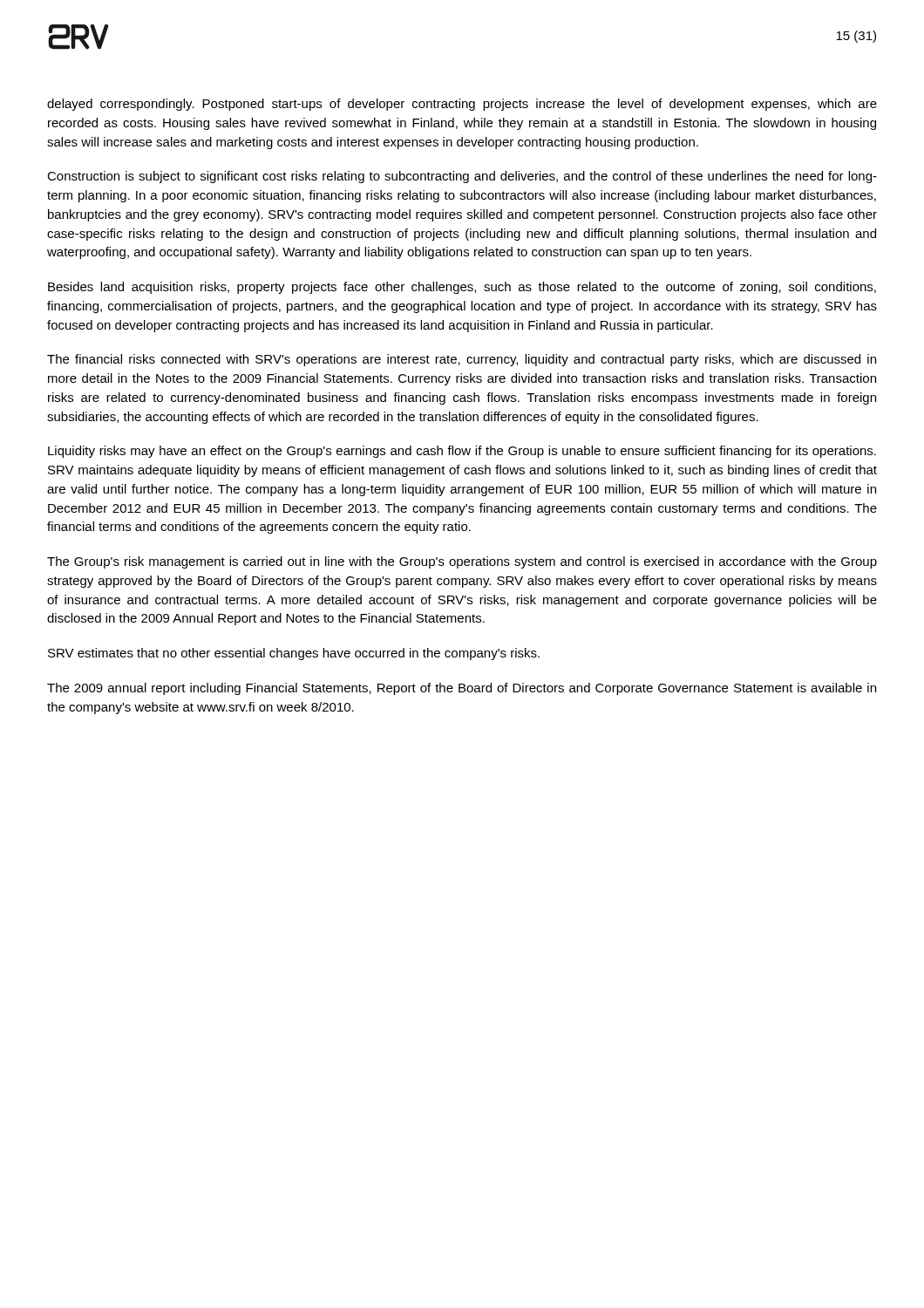Select the element starting "The 2009 annual report"
The height and width of the screenshot is (1308, 924).
pyautogui.click(x=462, y=697)
